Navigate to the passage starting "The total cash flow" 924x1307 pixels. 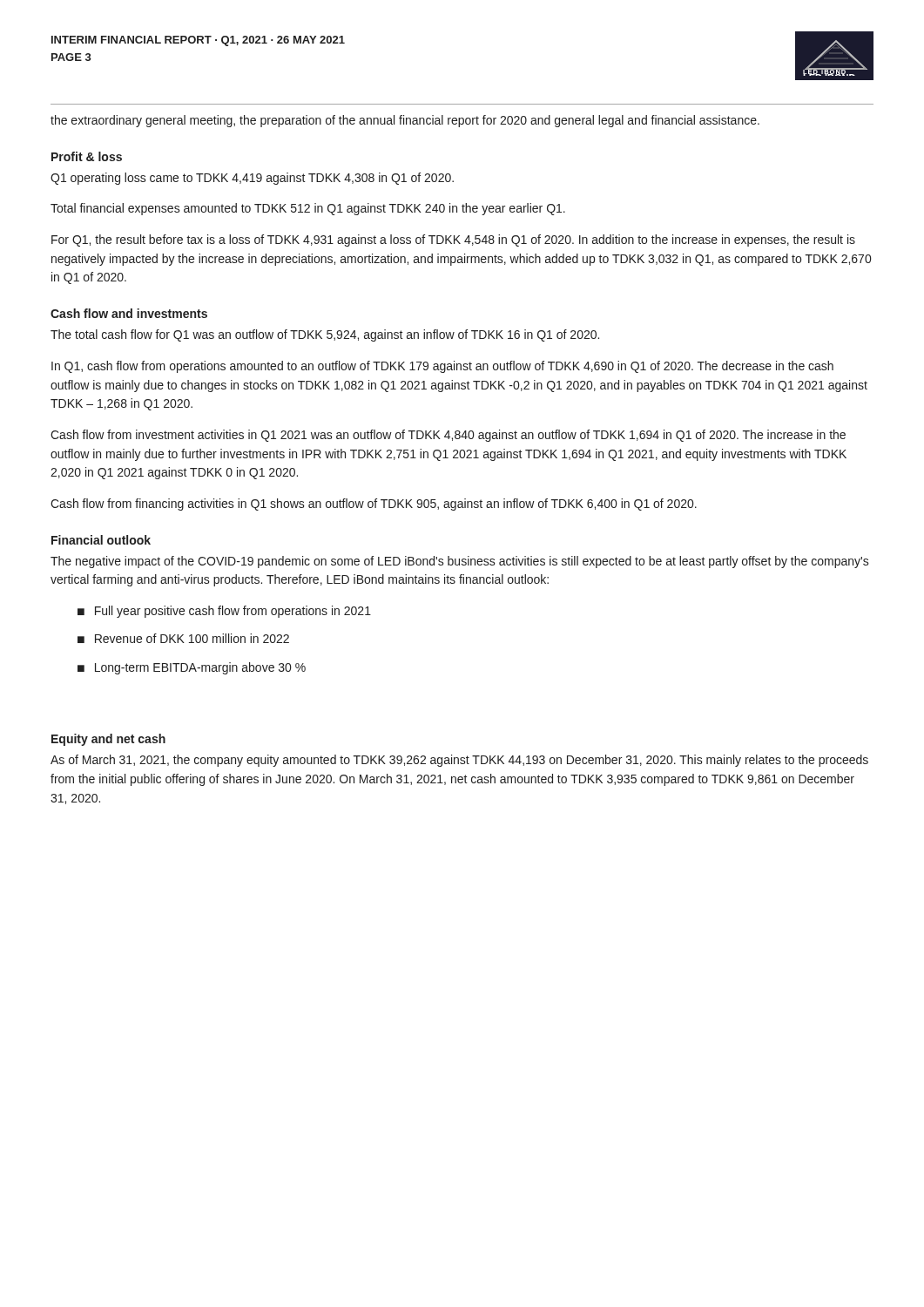[x=325, y=335]
